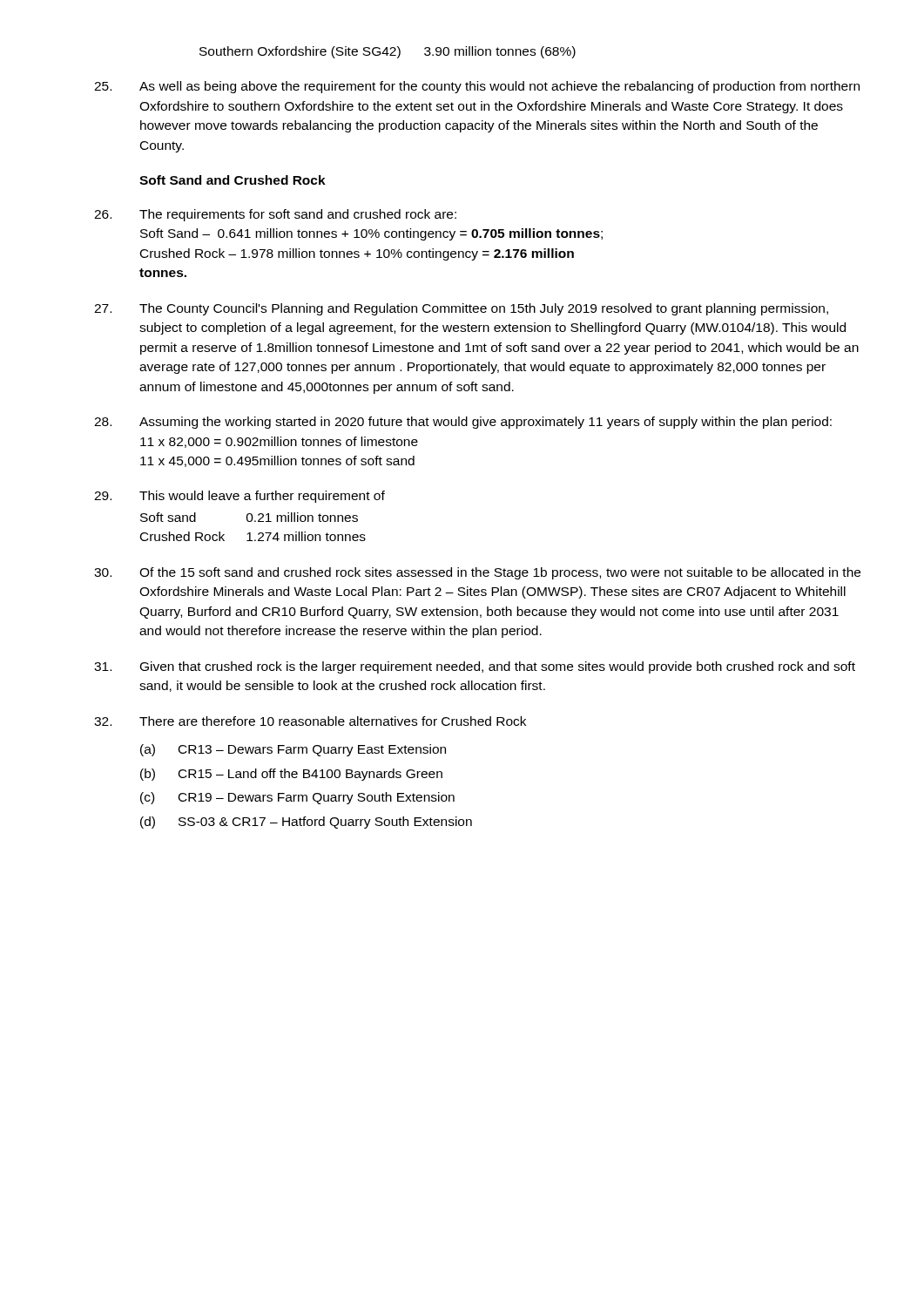Screen dimensions: 1307x924
Task: Navigate to the text starting "(d) SS-03 & CR17 – Hatford Quarry"
Action: coord(306,823)
